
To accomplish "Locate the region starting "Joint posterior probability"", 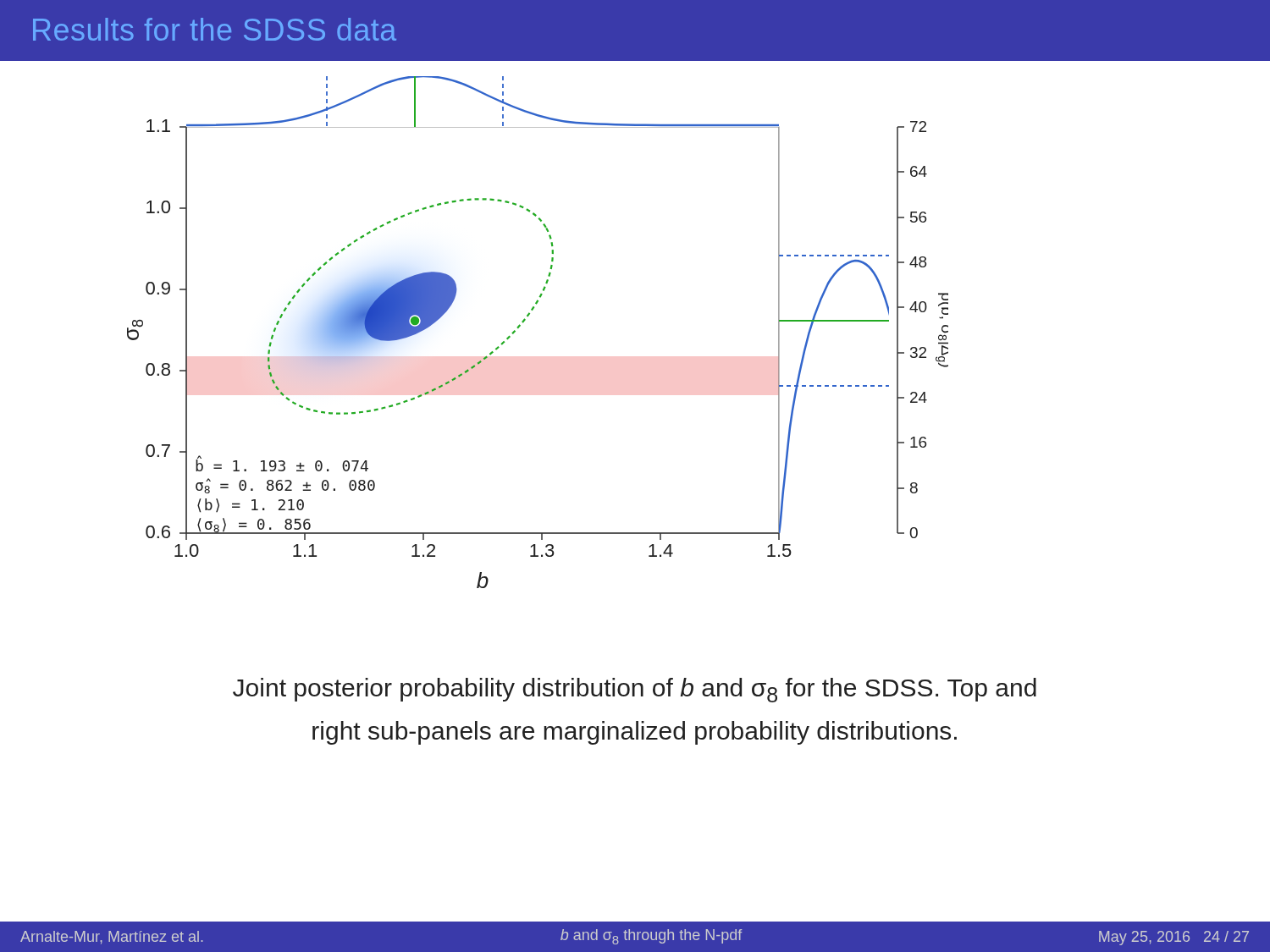I will tap(635, 709).
